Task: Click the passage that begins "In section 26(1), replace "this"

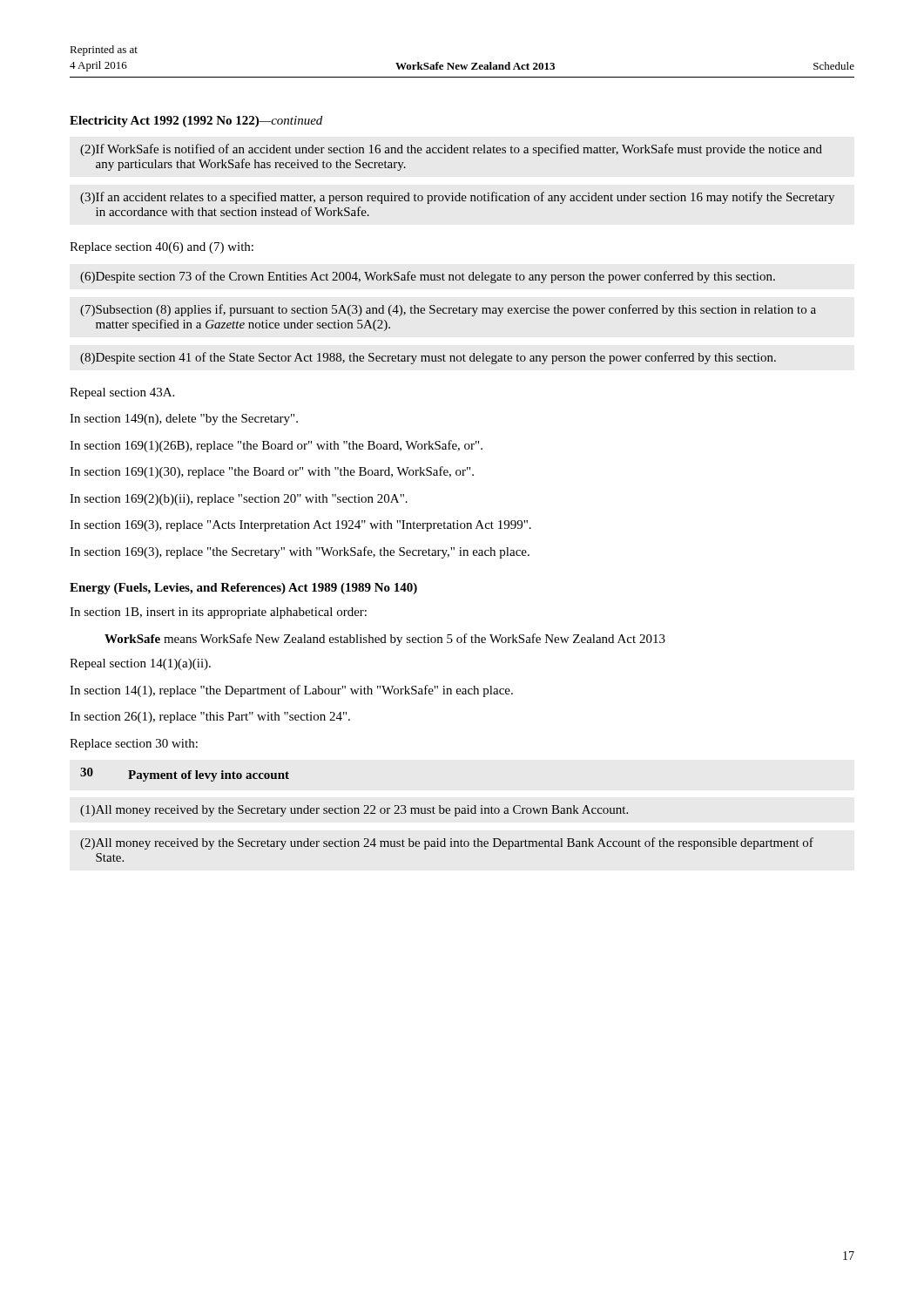Action: (x=210, y=716)
